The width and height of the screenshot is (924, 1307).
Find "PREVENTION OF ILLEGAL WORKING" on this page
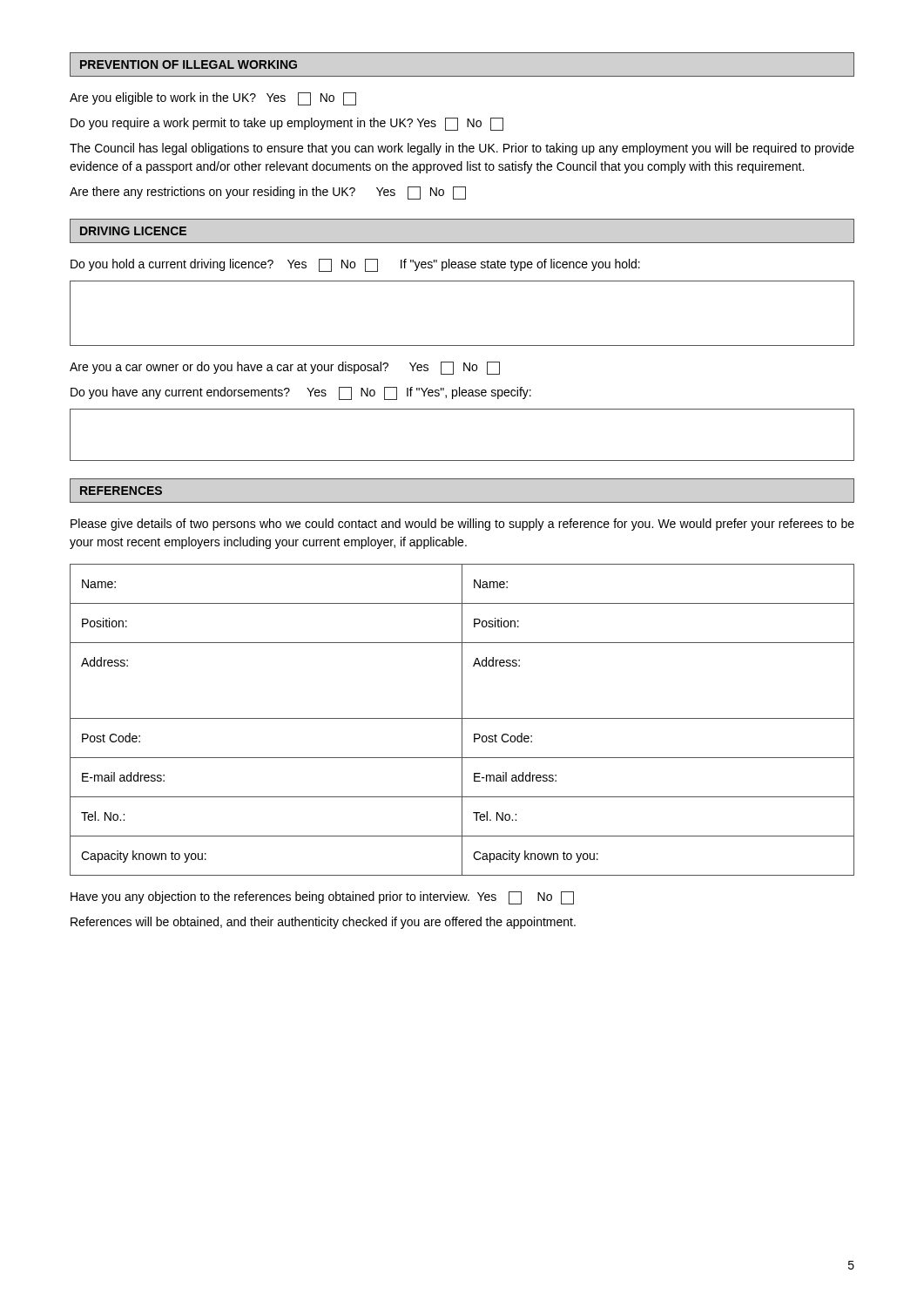tap(189, 65)
